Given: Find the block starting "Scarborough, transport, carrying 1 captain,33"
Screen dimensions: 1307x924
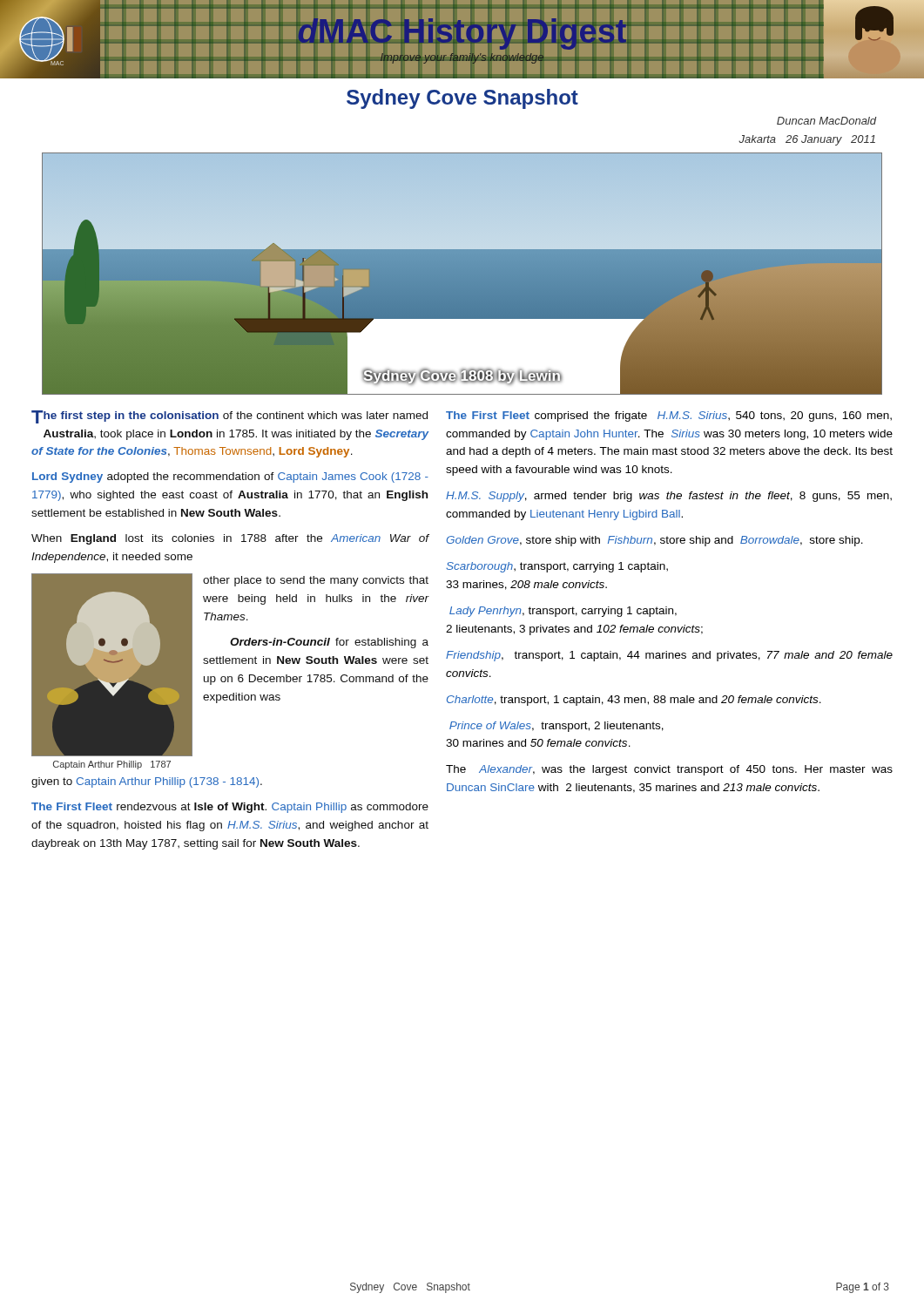Looking at the screenshot, I should (557, 575).
